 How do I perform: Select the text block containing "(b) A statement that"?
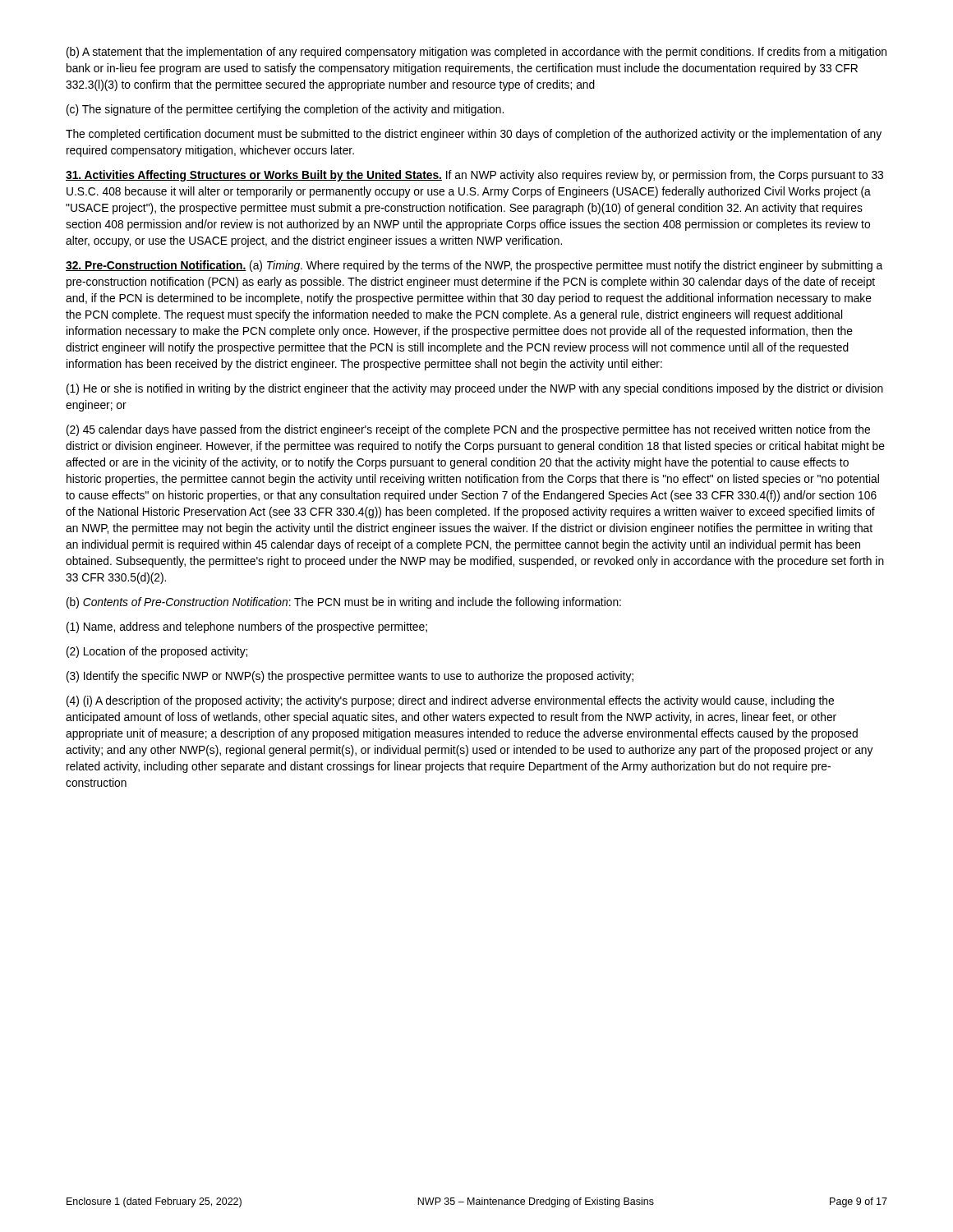tap(476, 69)
